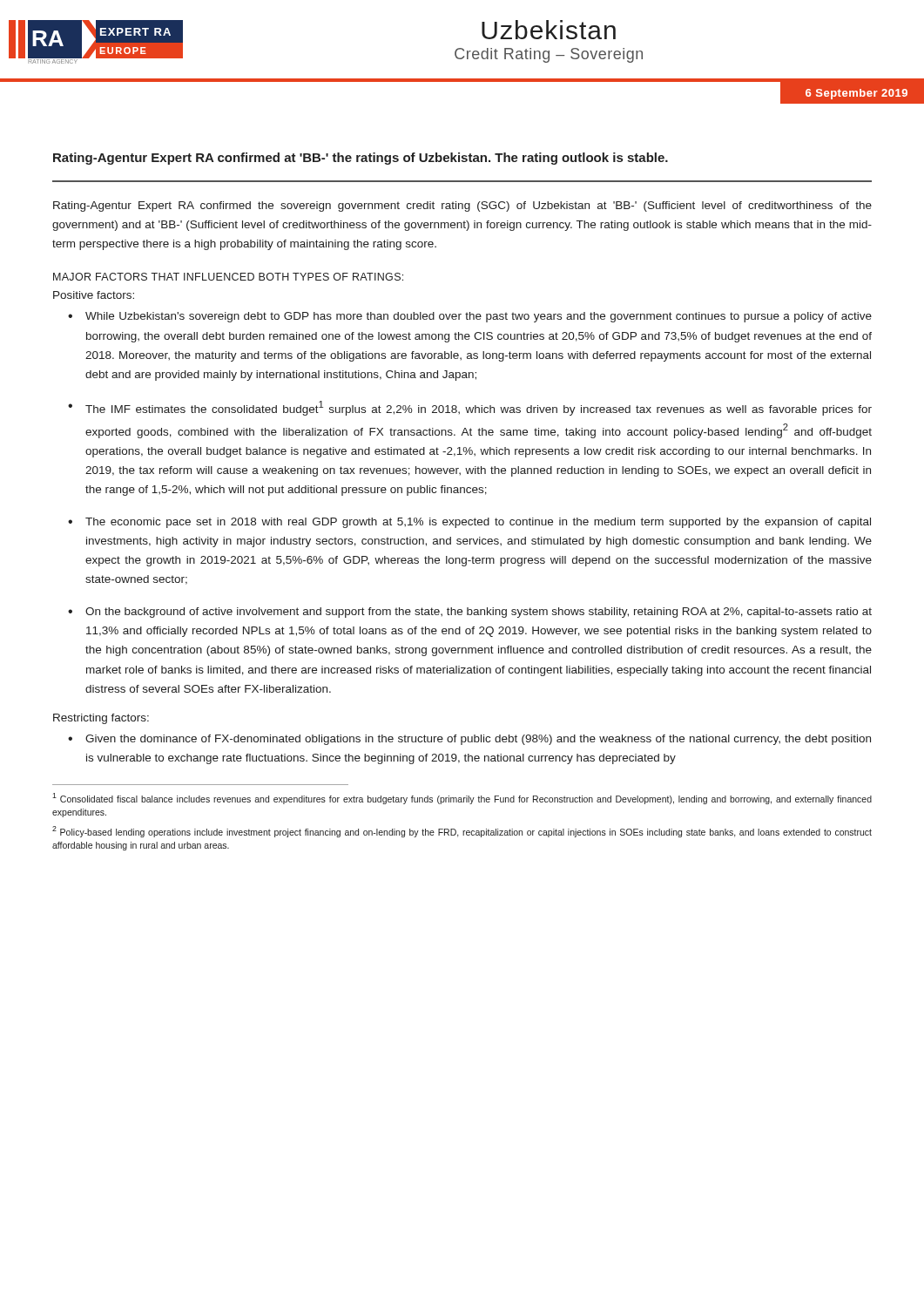Point to the region starting "2 Policy-based lending operations include investment project financing"
This screenshot has height=1307, width=924.
pyautogui.click(x=462, y=837)
